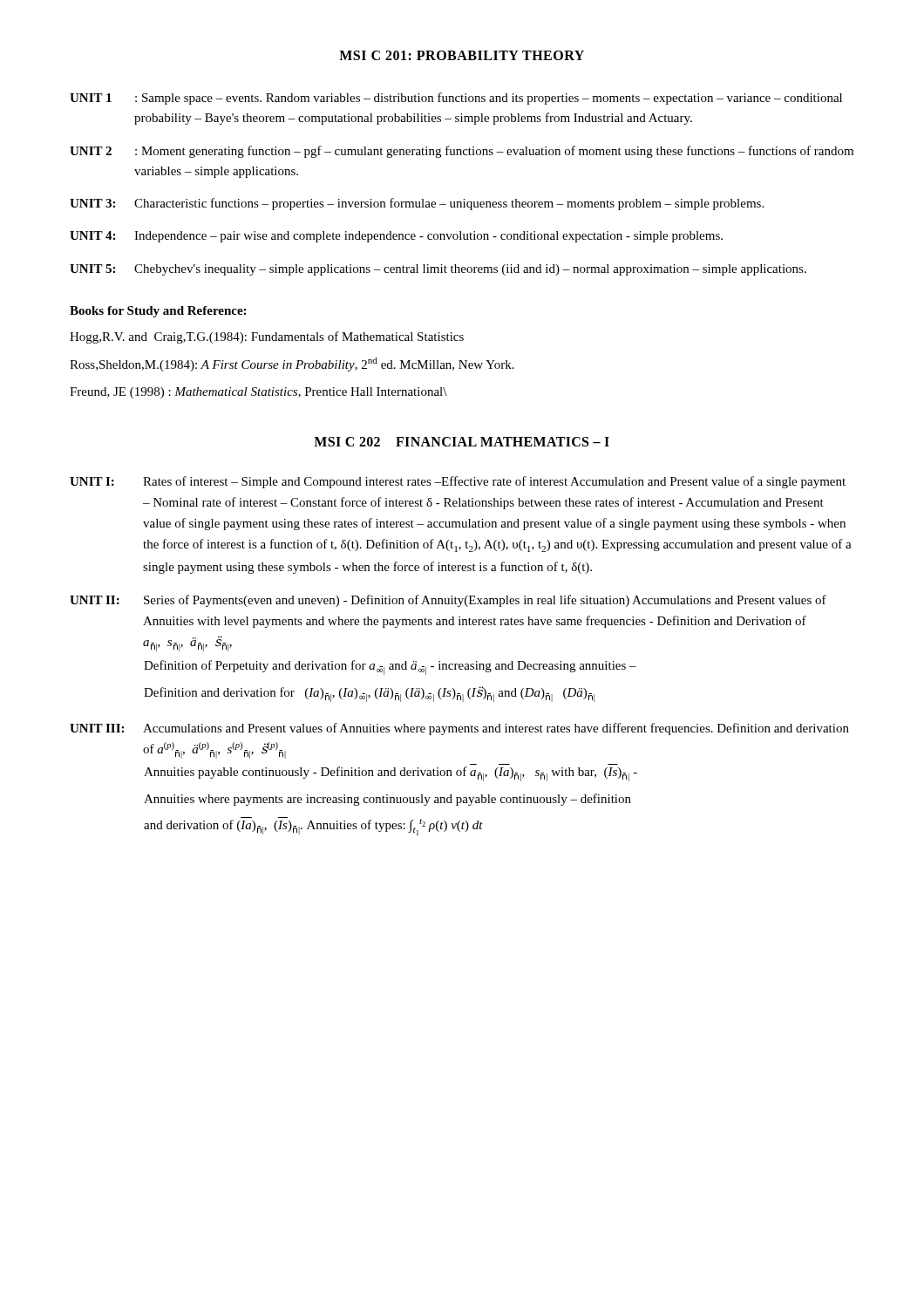This screenshot has width=924, height=1308.
Task: Find the list item that says "UNIT I: Rates of interest – Simple"
Action: (462, 524)
